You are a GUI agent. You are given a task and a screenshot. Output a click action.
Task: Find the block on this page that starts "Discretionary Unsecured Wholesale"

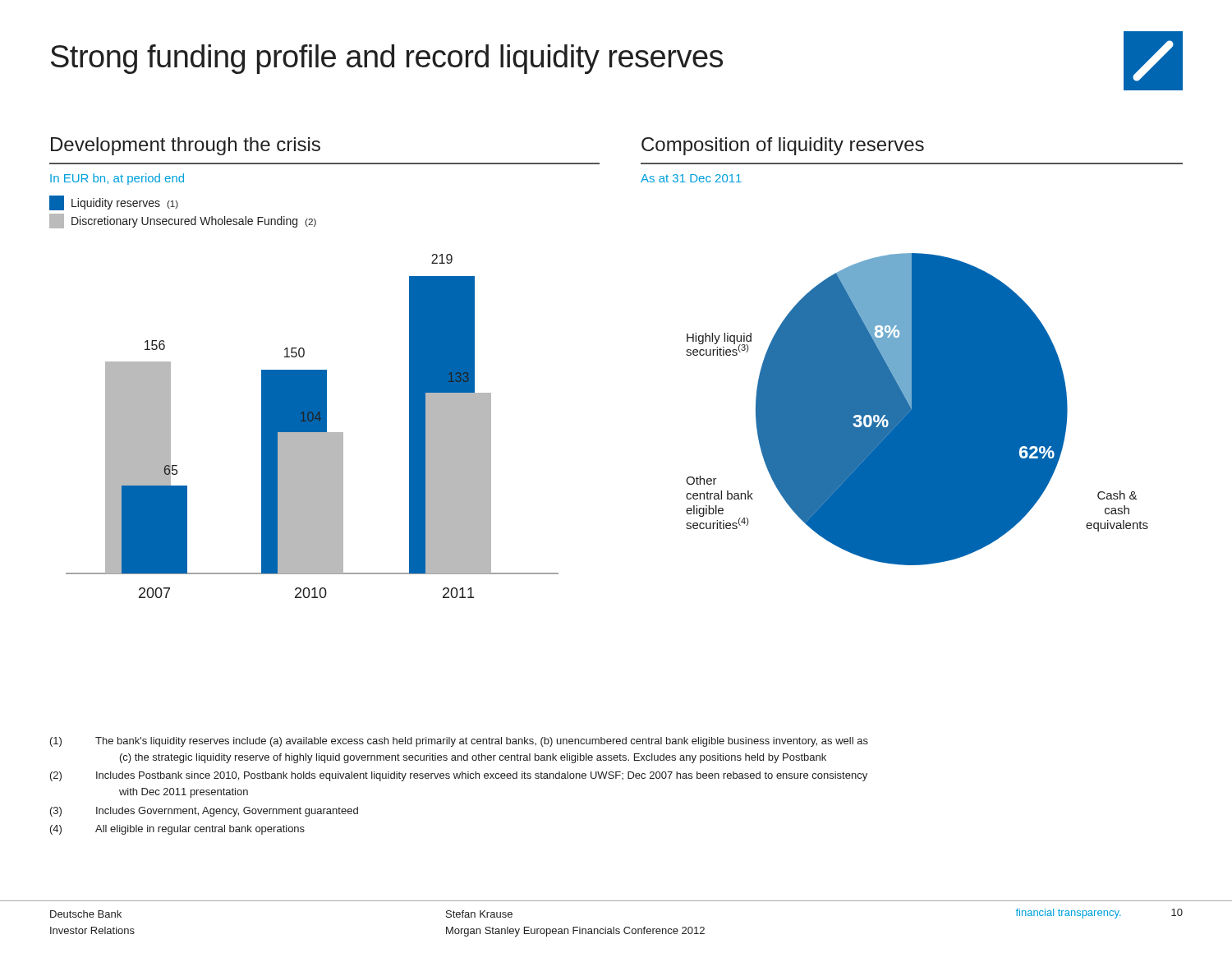(x=183, y=221)
